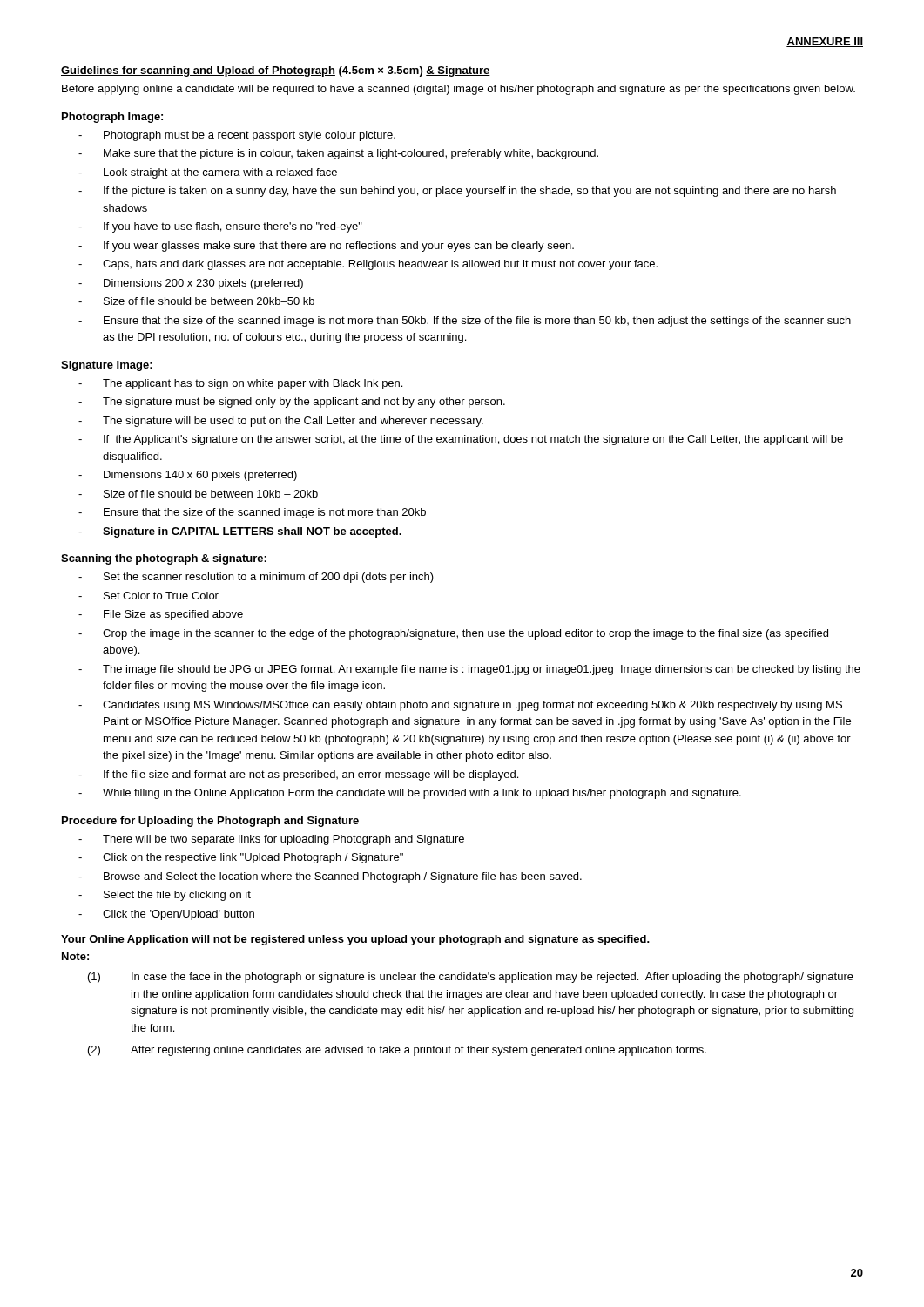Image resolution: width=924 pixels, height=1307 pixels.
Task: Locate the section header that reads "Guidelines for scanning and"
Action: 275,70
